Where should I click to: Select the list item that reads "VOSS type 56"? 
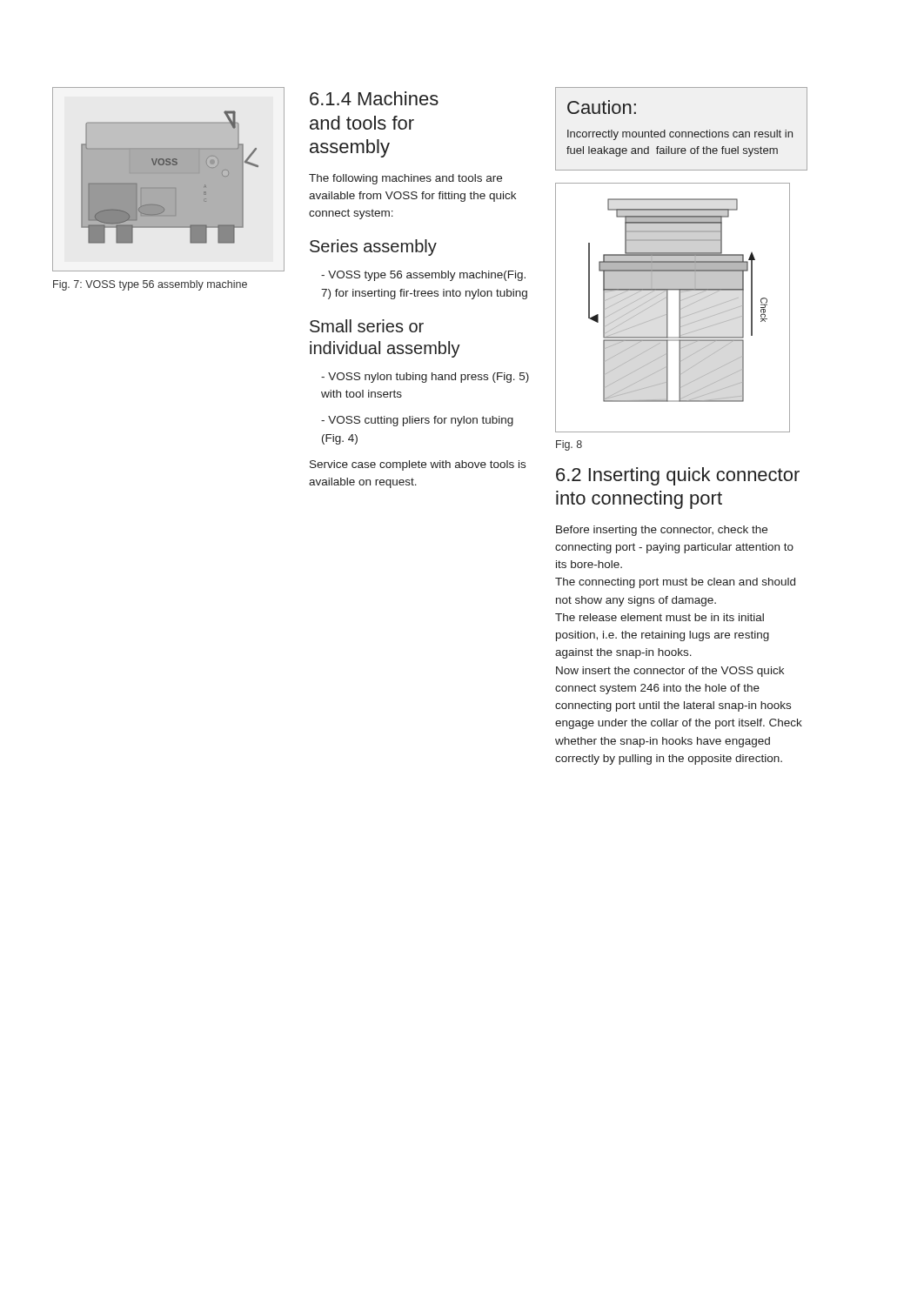pos(425,284)
